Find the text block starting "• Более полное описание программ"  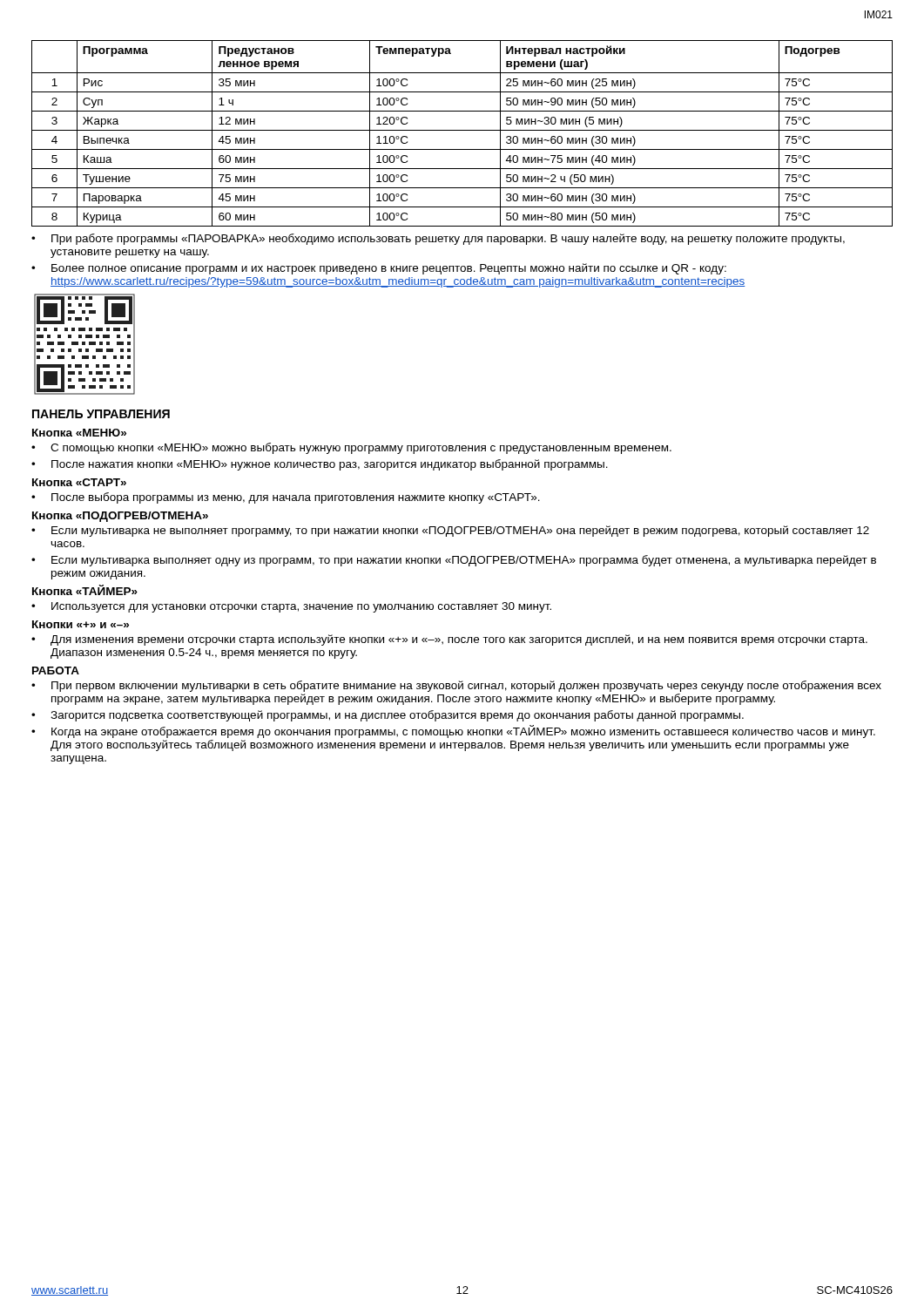coord(388,274)
